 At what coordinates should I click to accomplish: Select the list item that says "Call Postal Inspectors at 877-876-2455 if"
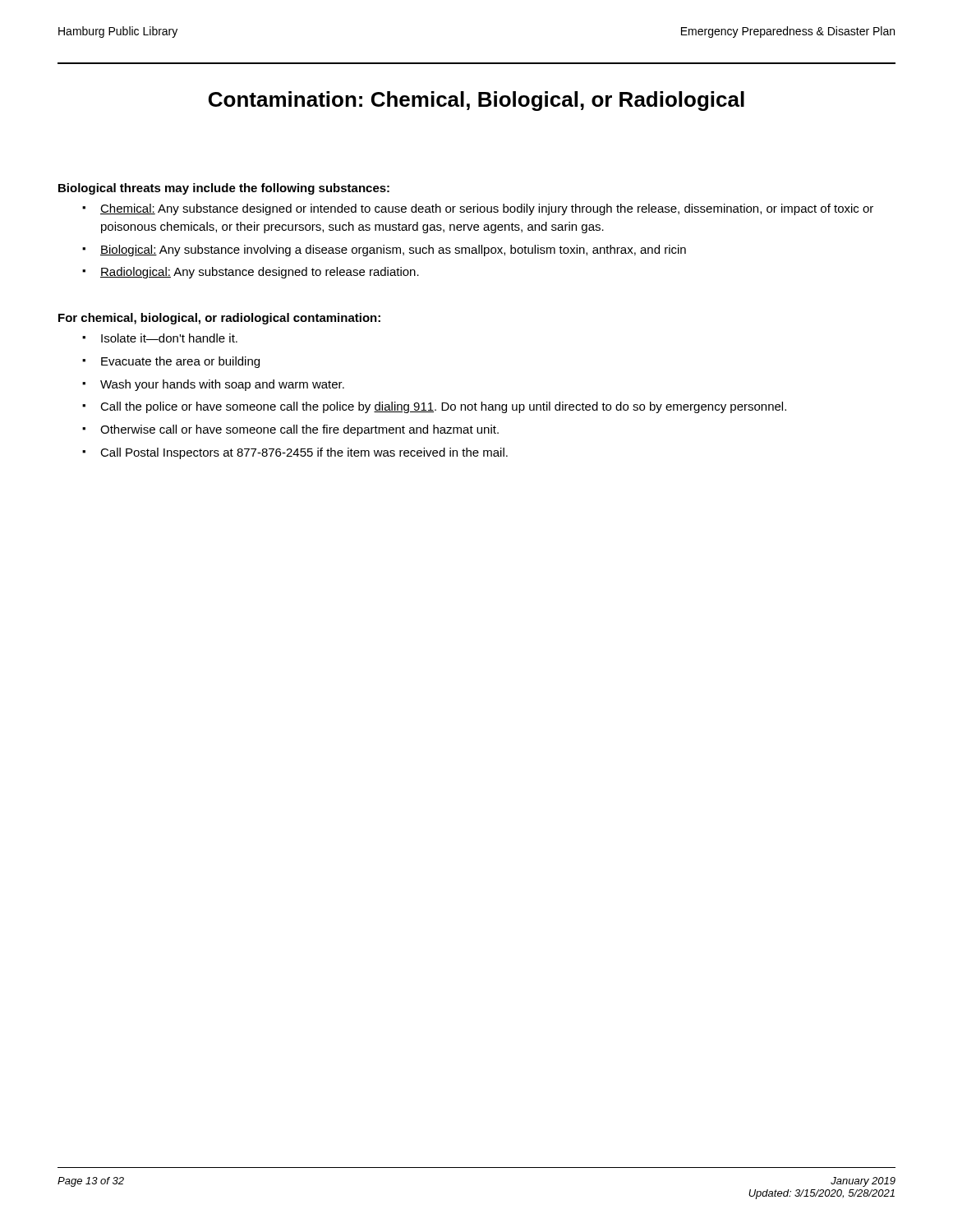[x=304, y=452]
